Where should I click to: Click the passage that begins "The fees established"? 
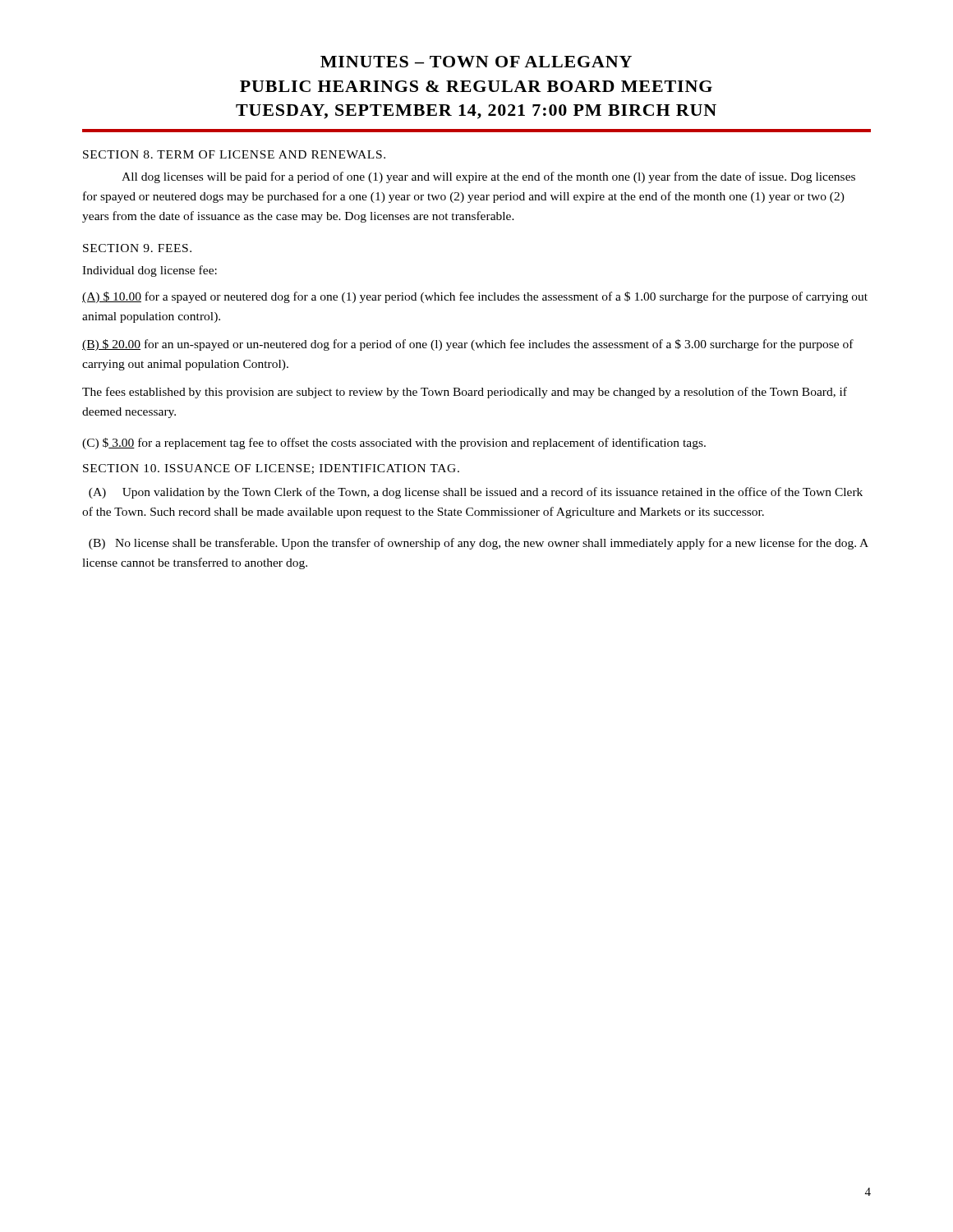click(465, 401)
